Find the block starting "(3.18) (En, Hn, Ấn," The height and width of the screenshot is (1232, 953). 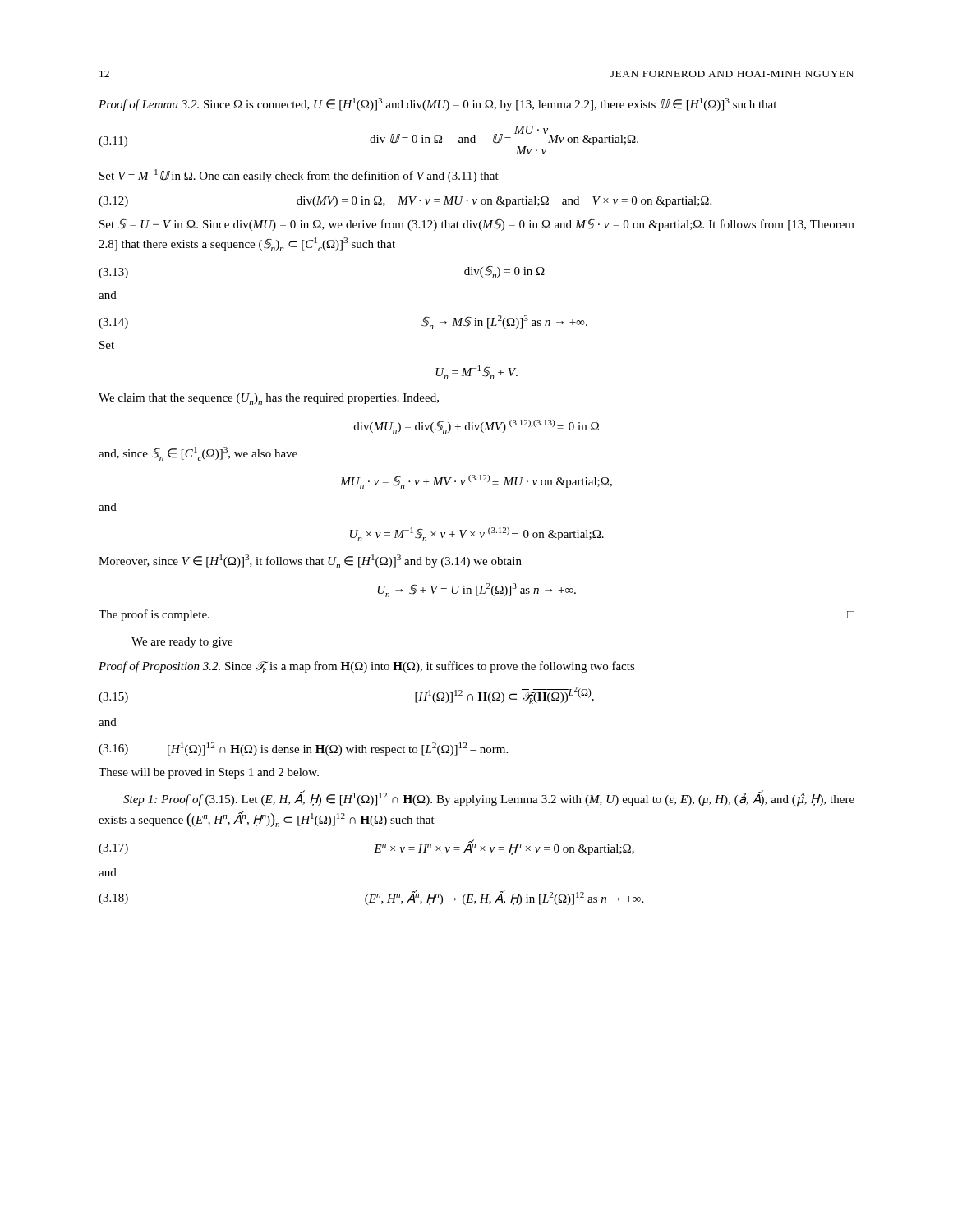pyautogui.click(x=476, y=898)
